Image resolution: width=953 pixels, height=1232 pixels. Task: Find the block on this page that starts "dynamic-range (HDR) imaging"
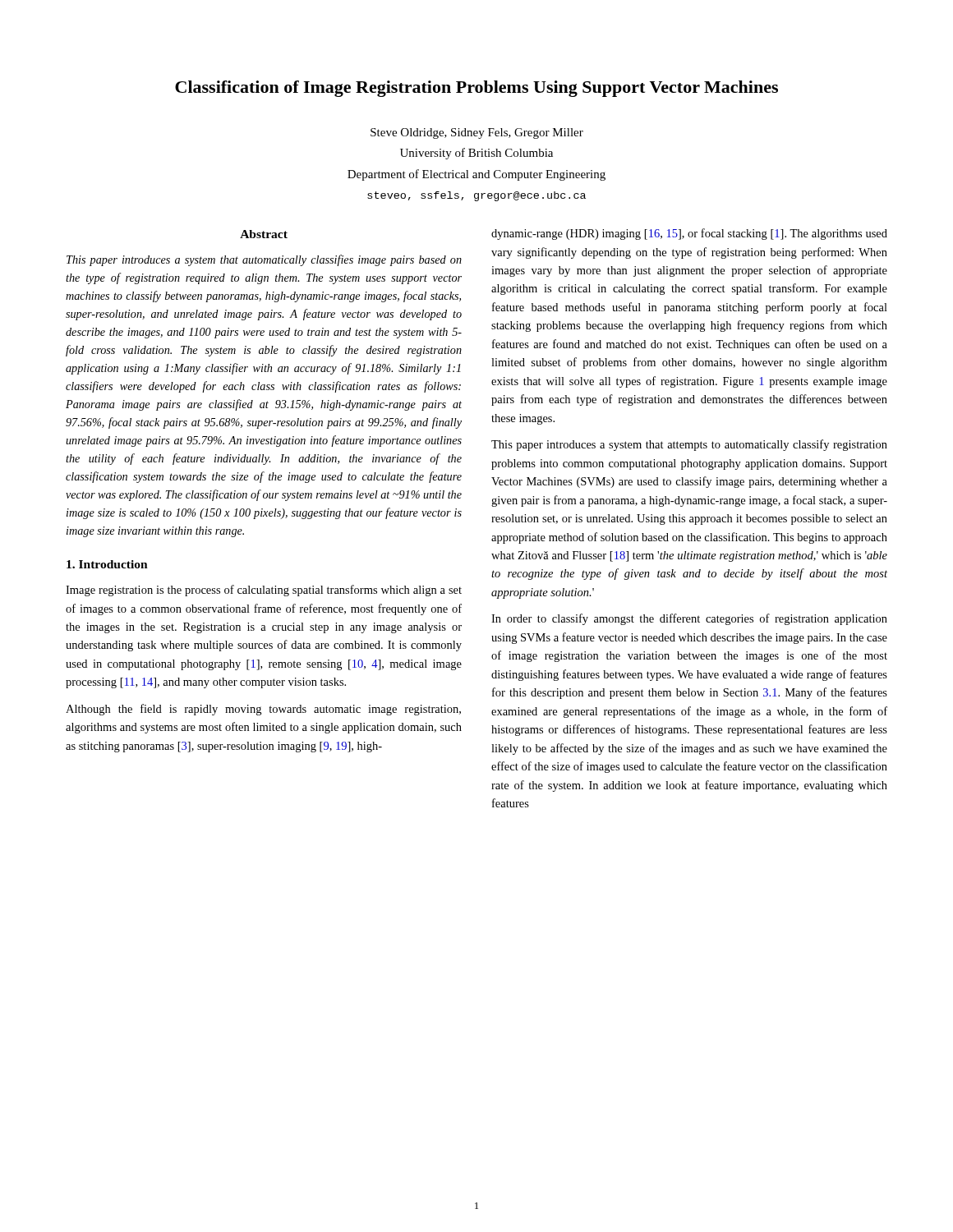coord(689,518)
